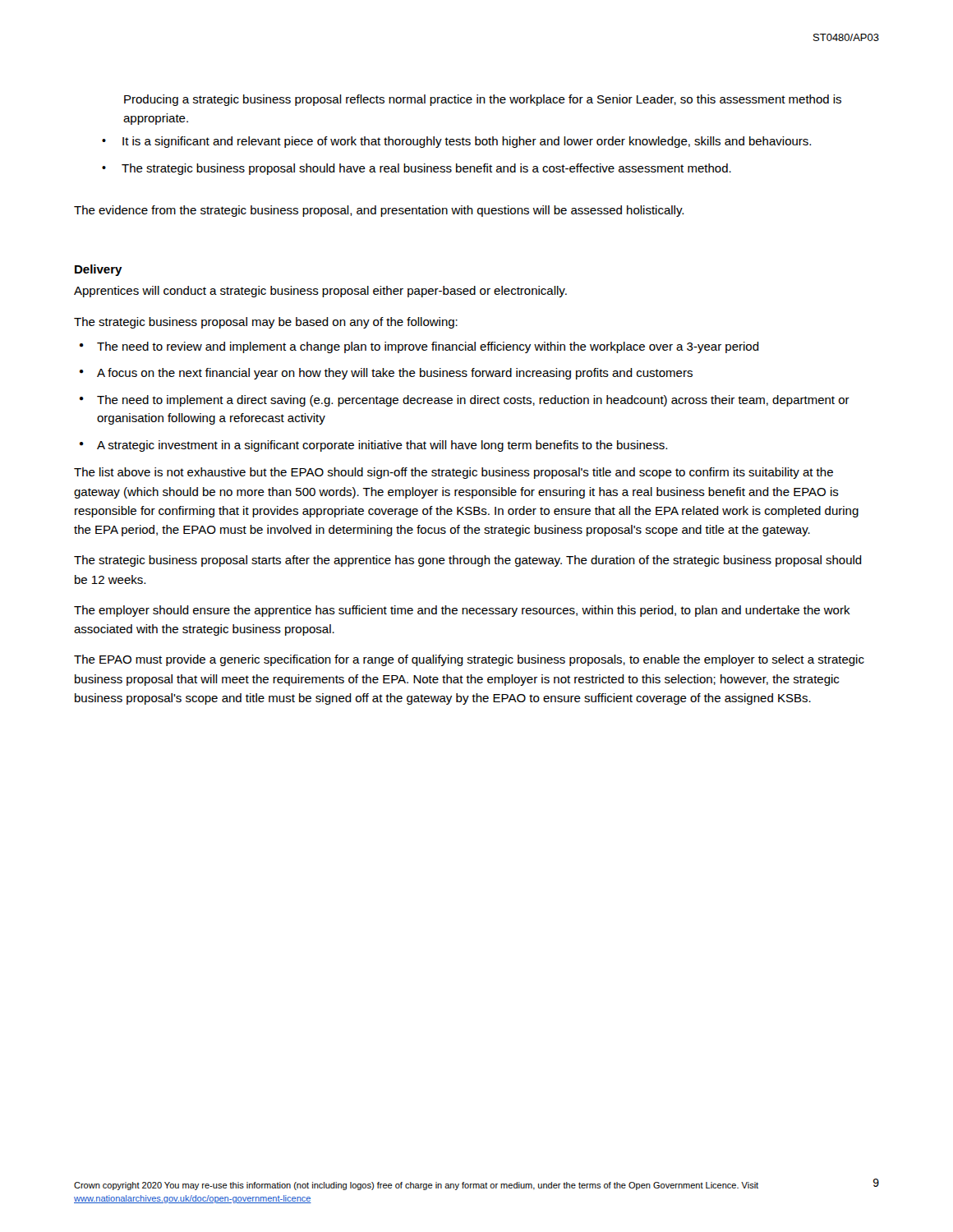Select the region starting "A strategic investment in"
This screenshot has height=1232, width=953.
[x=383, y=445]
